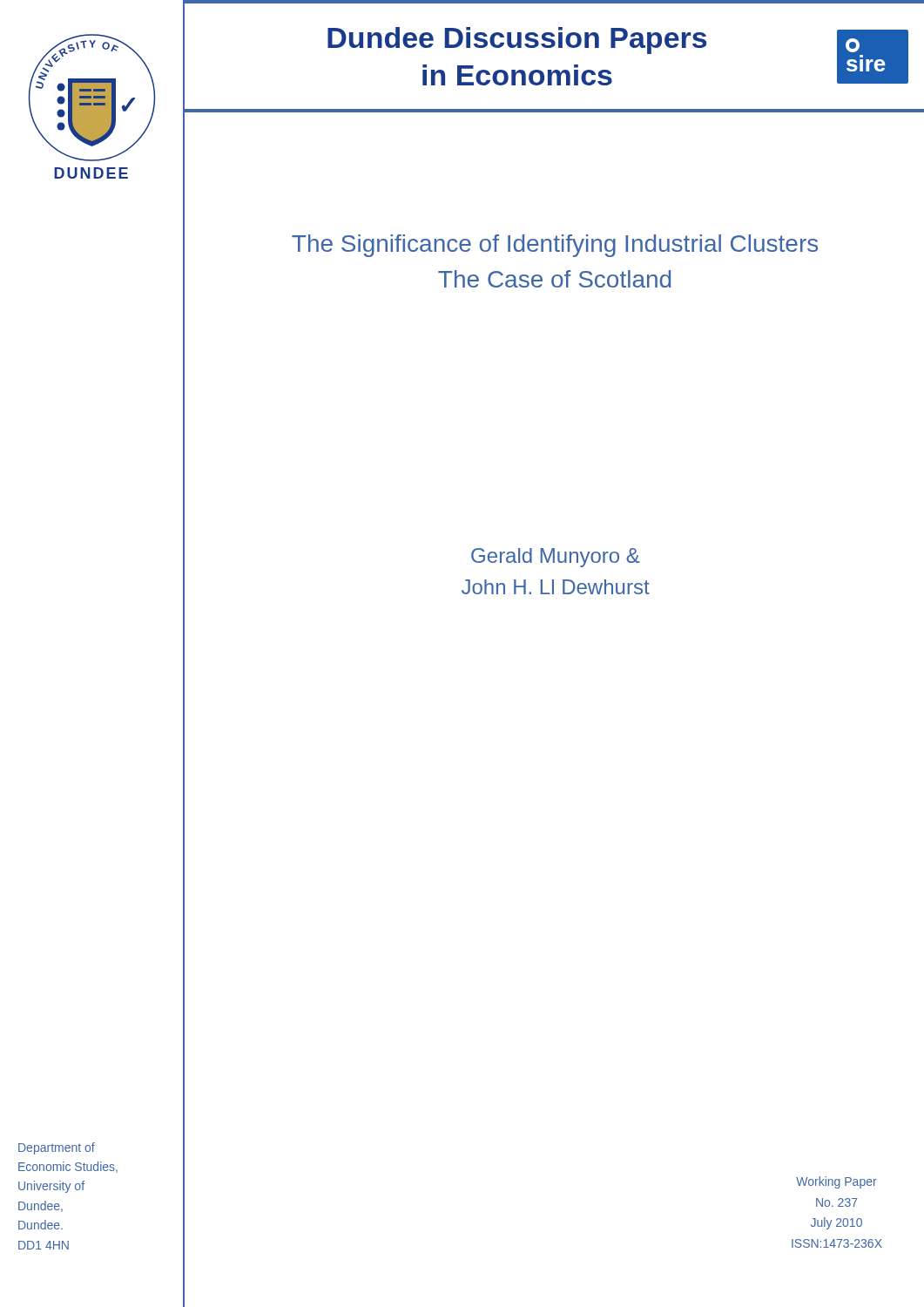Find the title containing "The Significance of Identifying Industrial"
924x1307 pixels.
click(555, 261)
